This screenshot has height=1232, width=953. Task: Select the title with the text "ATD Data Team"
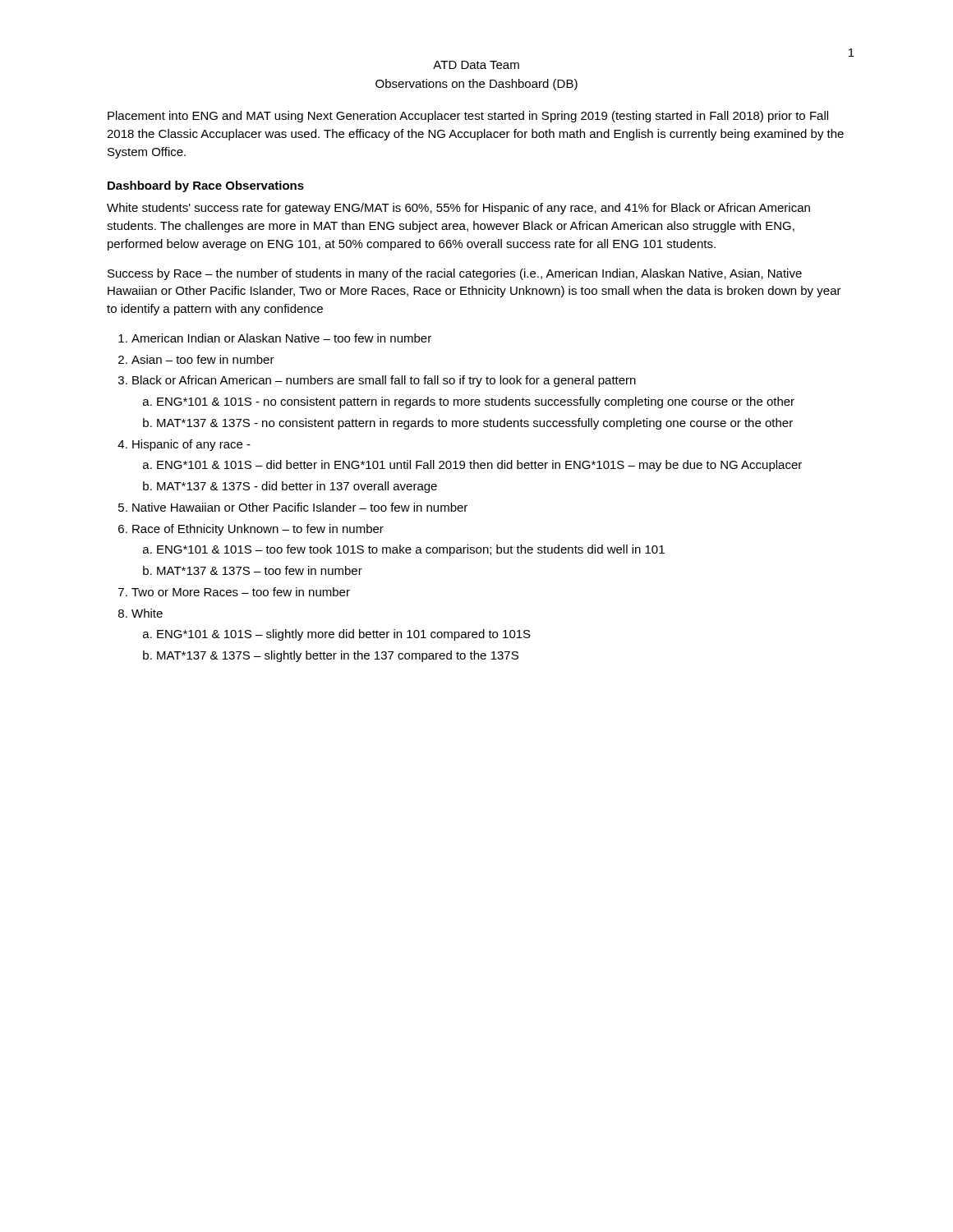[x=476, y=64]
